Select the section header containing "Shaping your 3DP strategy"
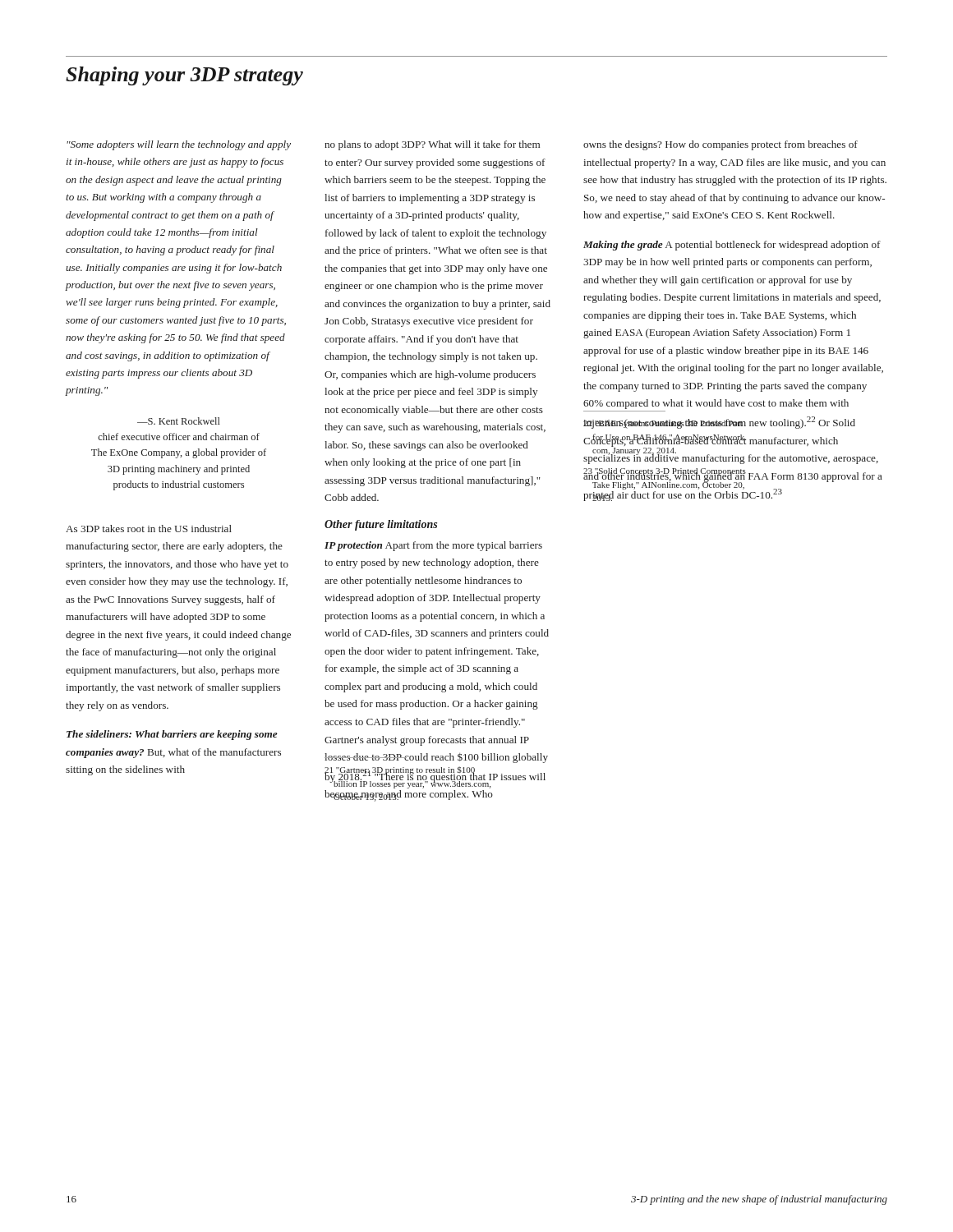 (184, 75)
